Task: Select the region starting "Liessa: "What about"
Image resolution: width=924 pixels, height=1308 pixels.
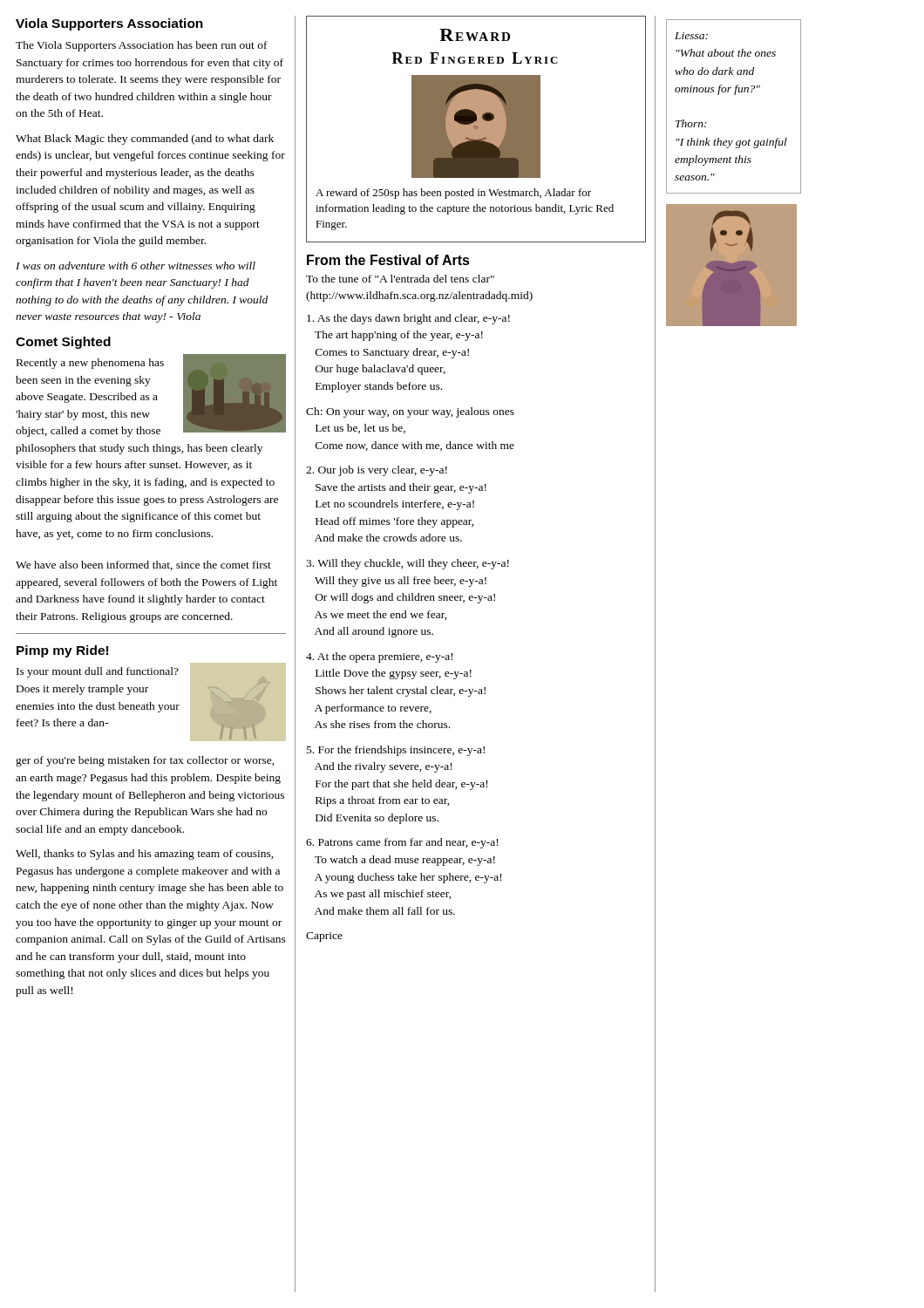Action: (x=691, y=36)
